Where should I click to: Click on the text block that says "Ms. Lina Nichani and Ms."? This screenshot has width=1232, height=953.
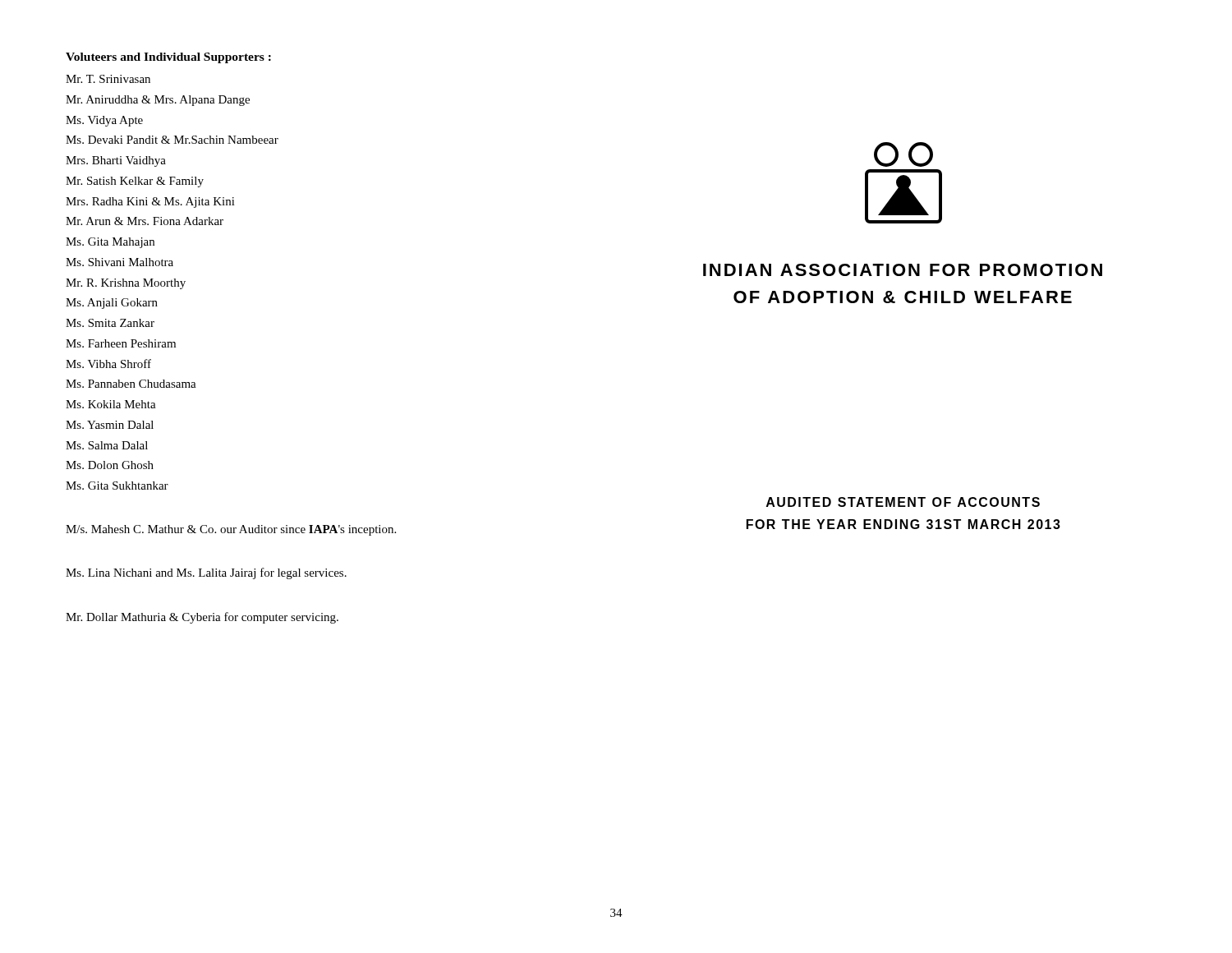(206, 573)
